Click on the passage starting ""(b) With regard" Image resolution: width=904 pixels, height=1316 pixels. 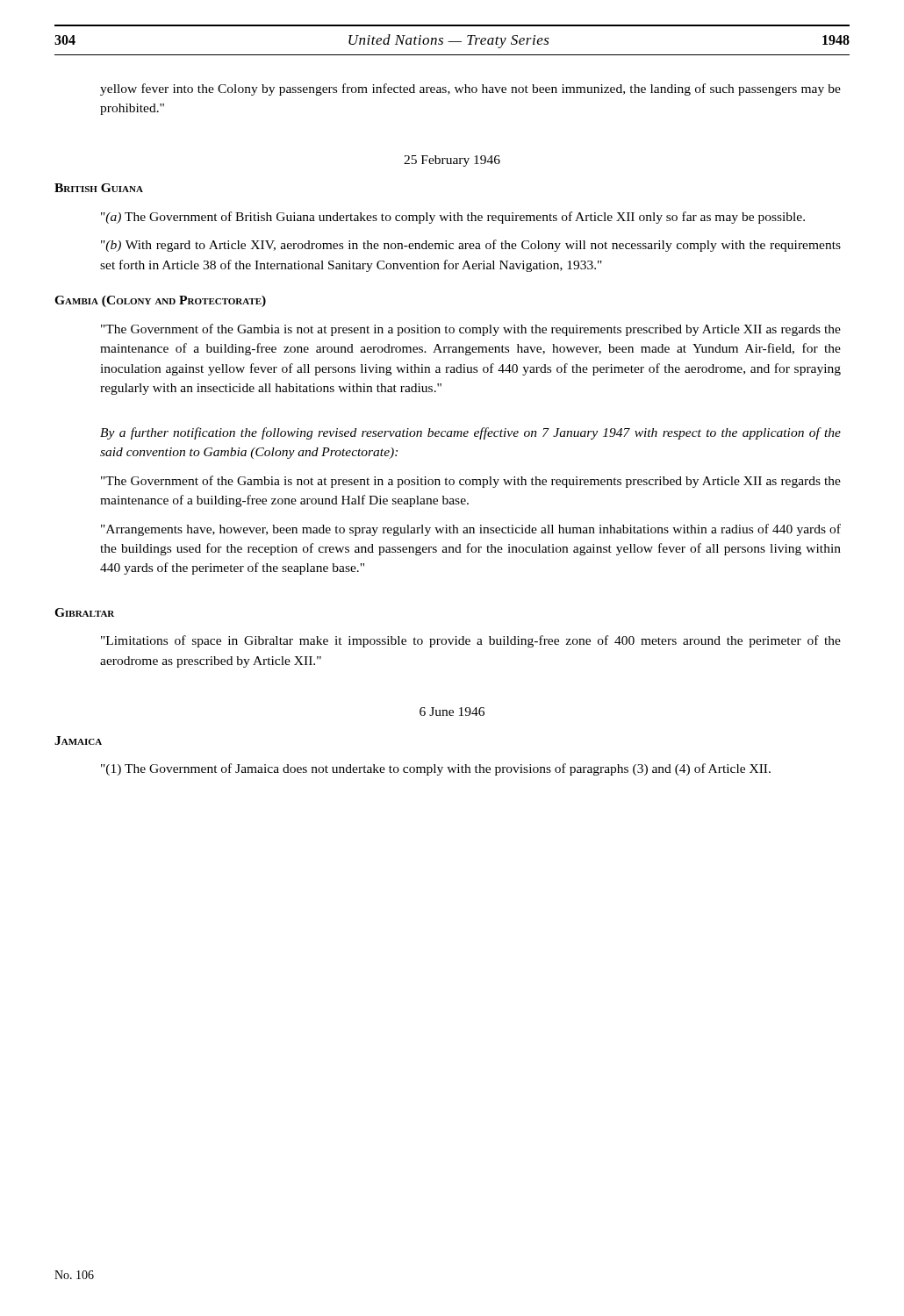(470, 255)
